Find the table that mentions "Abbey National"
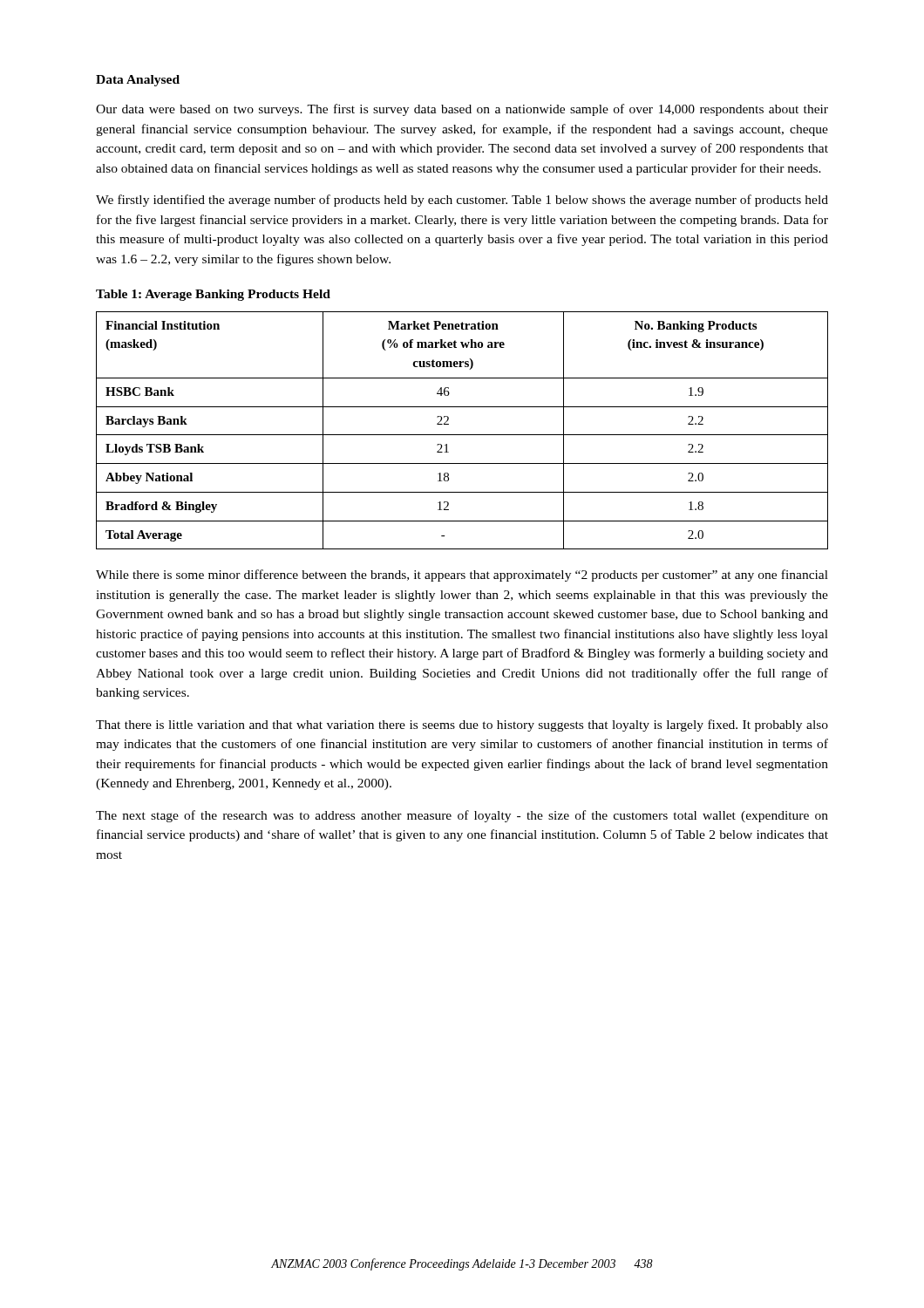The image size is (924, 1308). [462, 430]
